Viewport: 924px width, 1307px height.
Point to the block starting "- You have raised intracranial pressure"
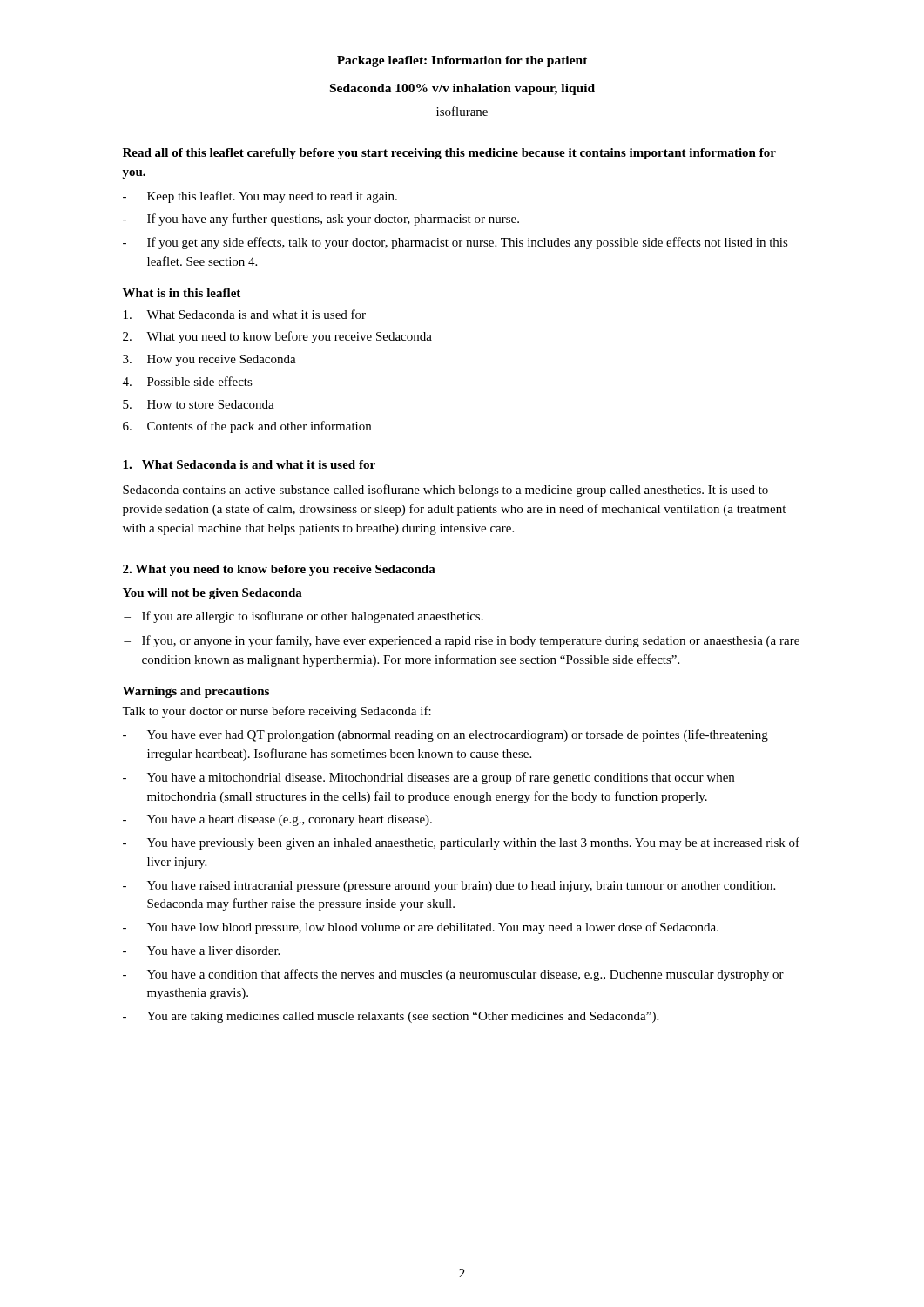tap(462, 895)
